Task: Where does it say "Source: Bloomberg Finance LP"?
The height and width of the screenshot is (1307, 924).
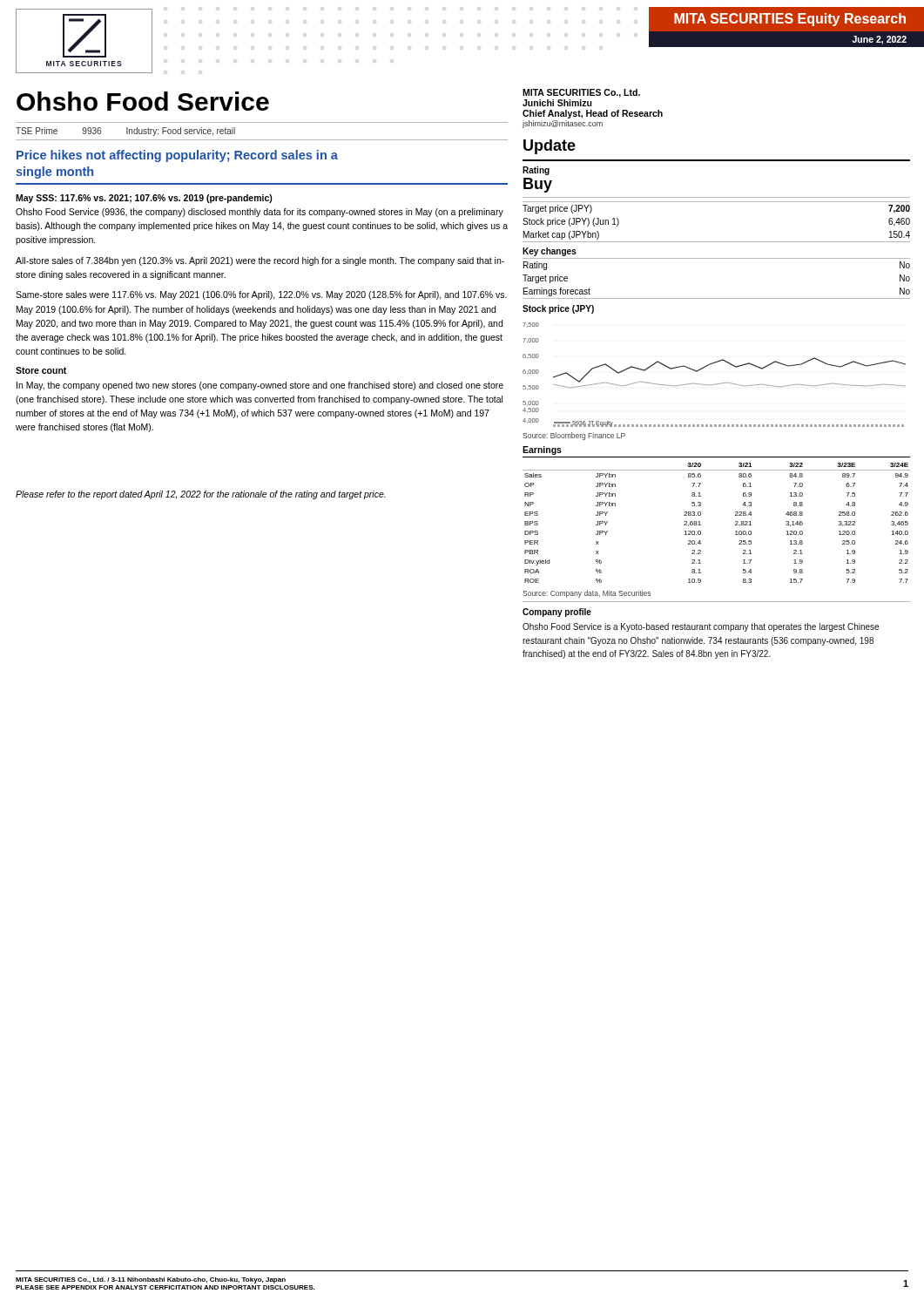Action: point(574,436)
